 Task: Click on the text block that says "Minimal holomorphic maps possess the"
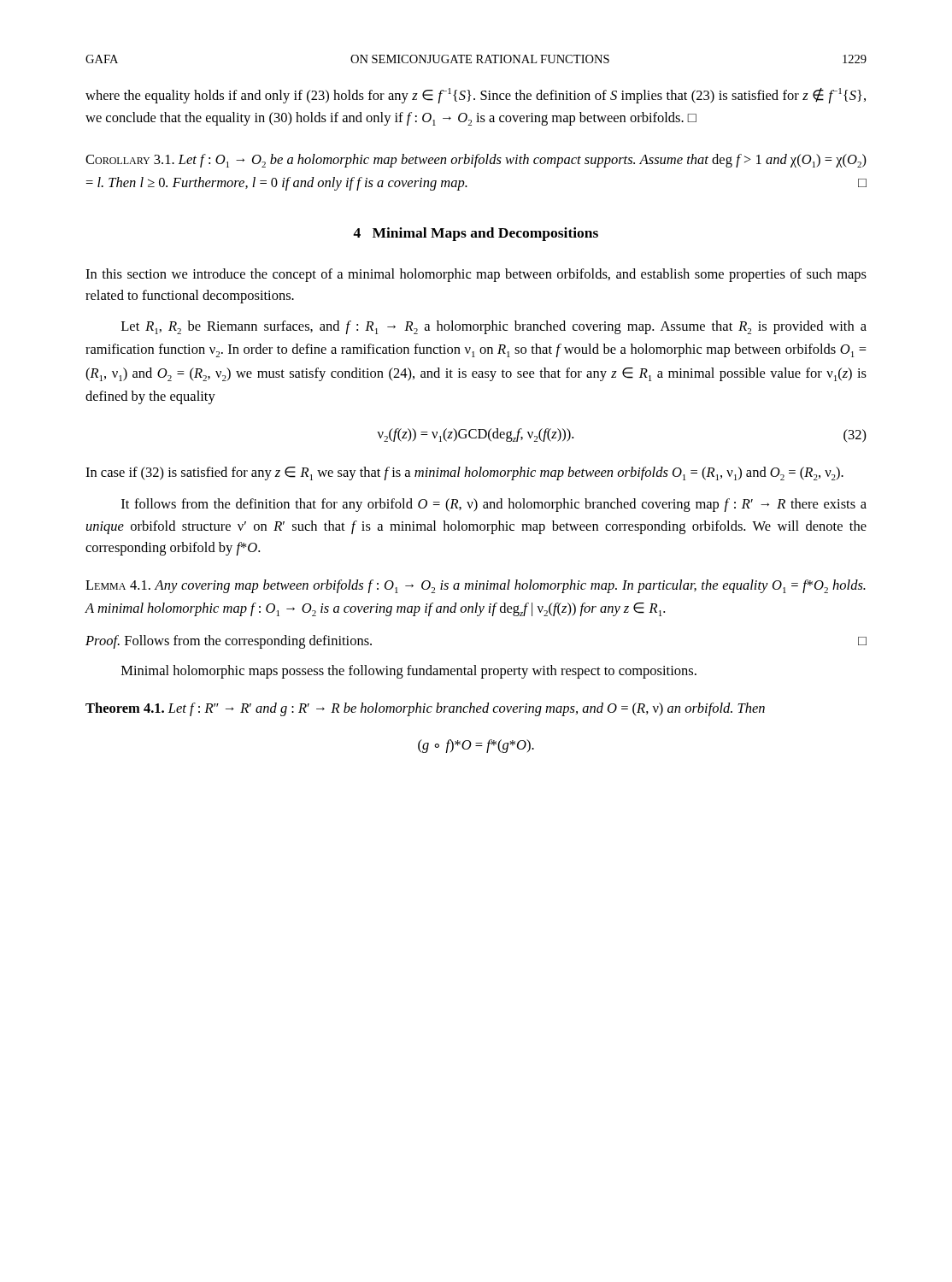409,671
